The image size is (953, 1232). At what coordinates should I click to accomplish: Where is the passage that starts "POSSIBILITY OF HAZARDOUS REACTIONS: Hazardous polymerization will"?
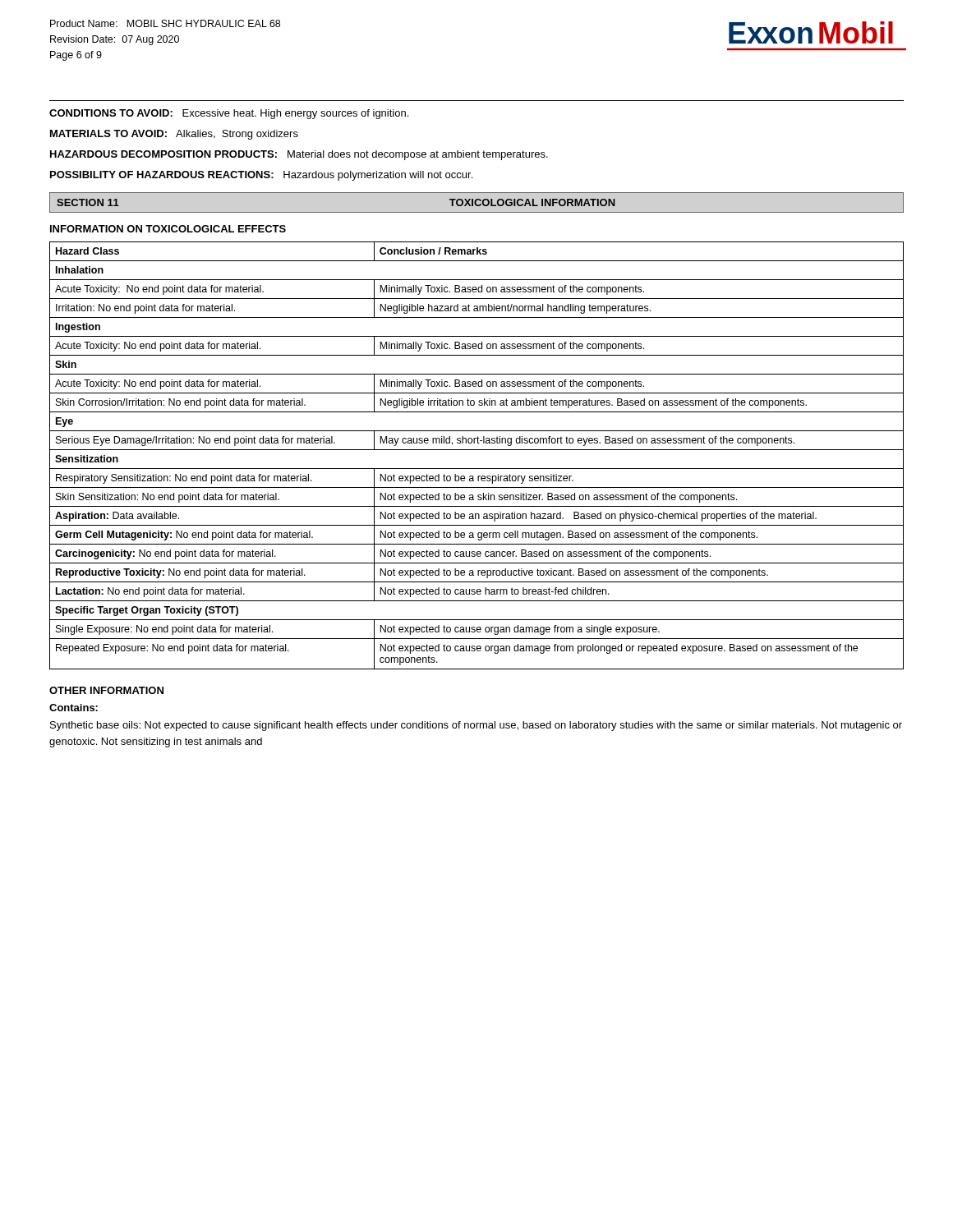pyautogui.click(x=261, y=175)
